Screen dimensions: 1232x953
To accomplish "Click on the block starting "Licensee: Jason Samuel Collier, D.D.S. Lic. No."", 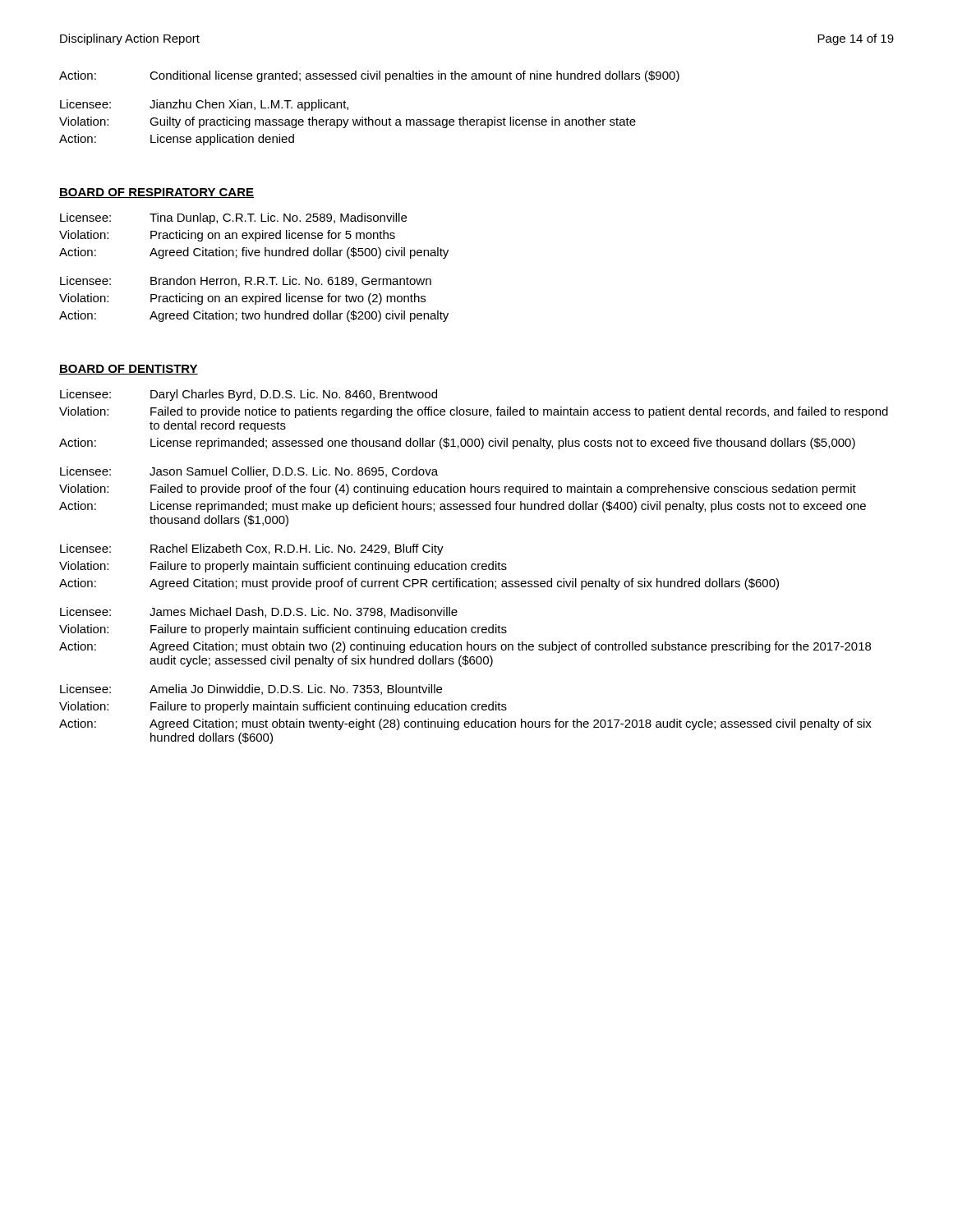I will pos(476,495).
